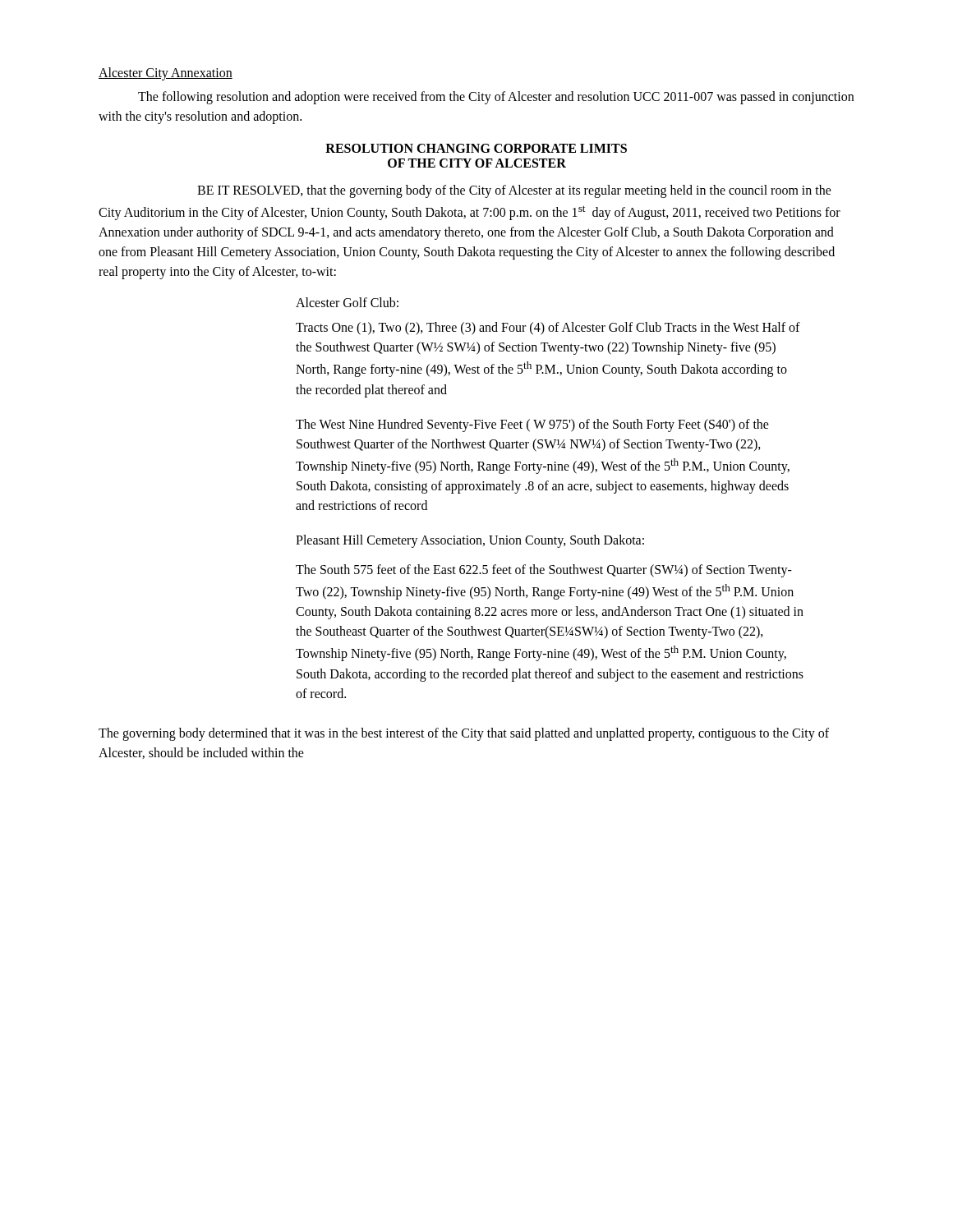
Task: Locate the text that reads "Alcester Golf Club:"
Action: (x=348, y=303)
